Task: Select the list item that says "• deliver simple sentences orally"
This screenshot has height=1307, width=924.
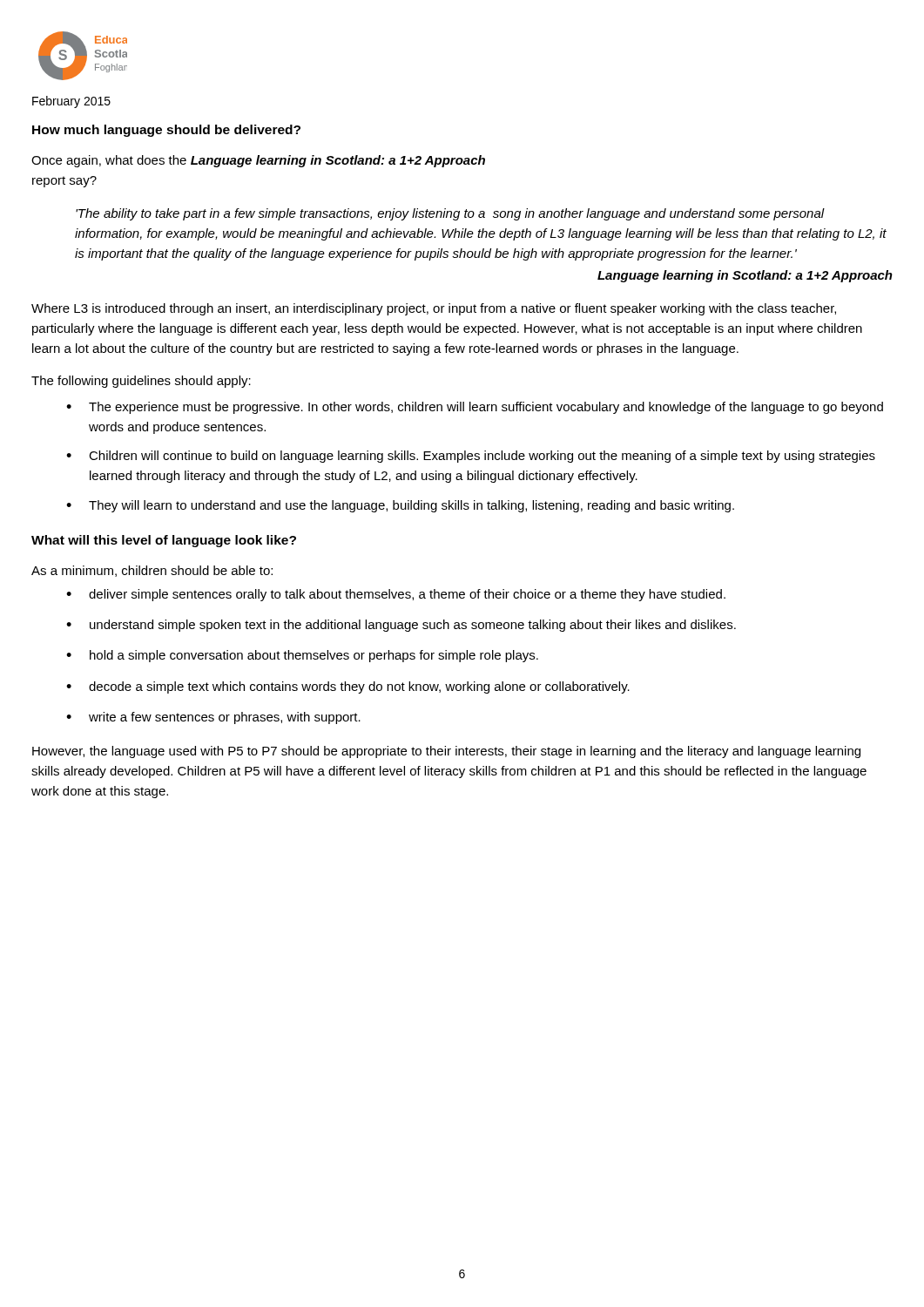Action: 479,595
